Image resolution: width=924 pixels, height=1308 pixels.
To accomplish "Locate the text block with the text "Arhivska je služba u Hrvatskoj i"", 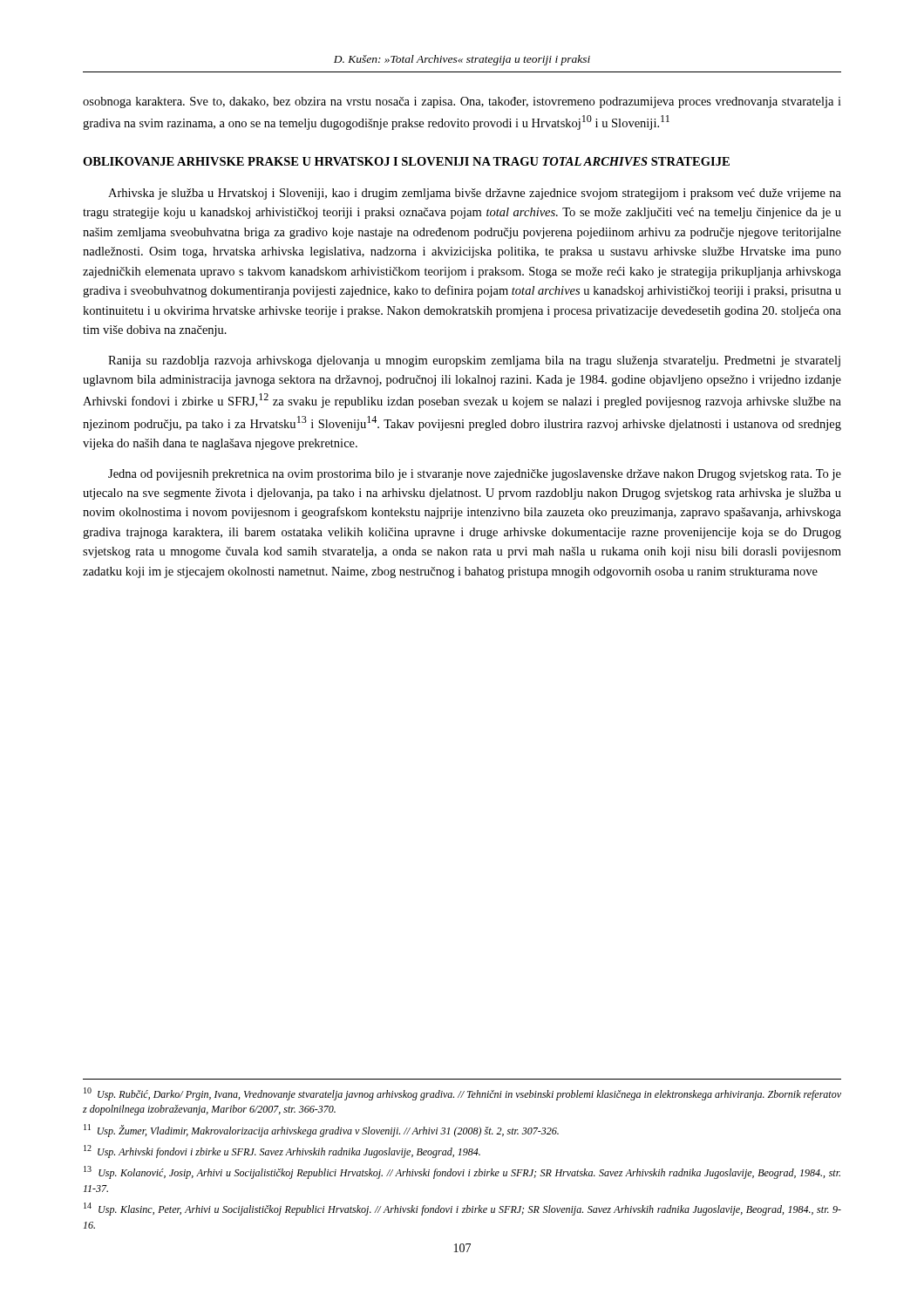I will point(462,382).
